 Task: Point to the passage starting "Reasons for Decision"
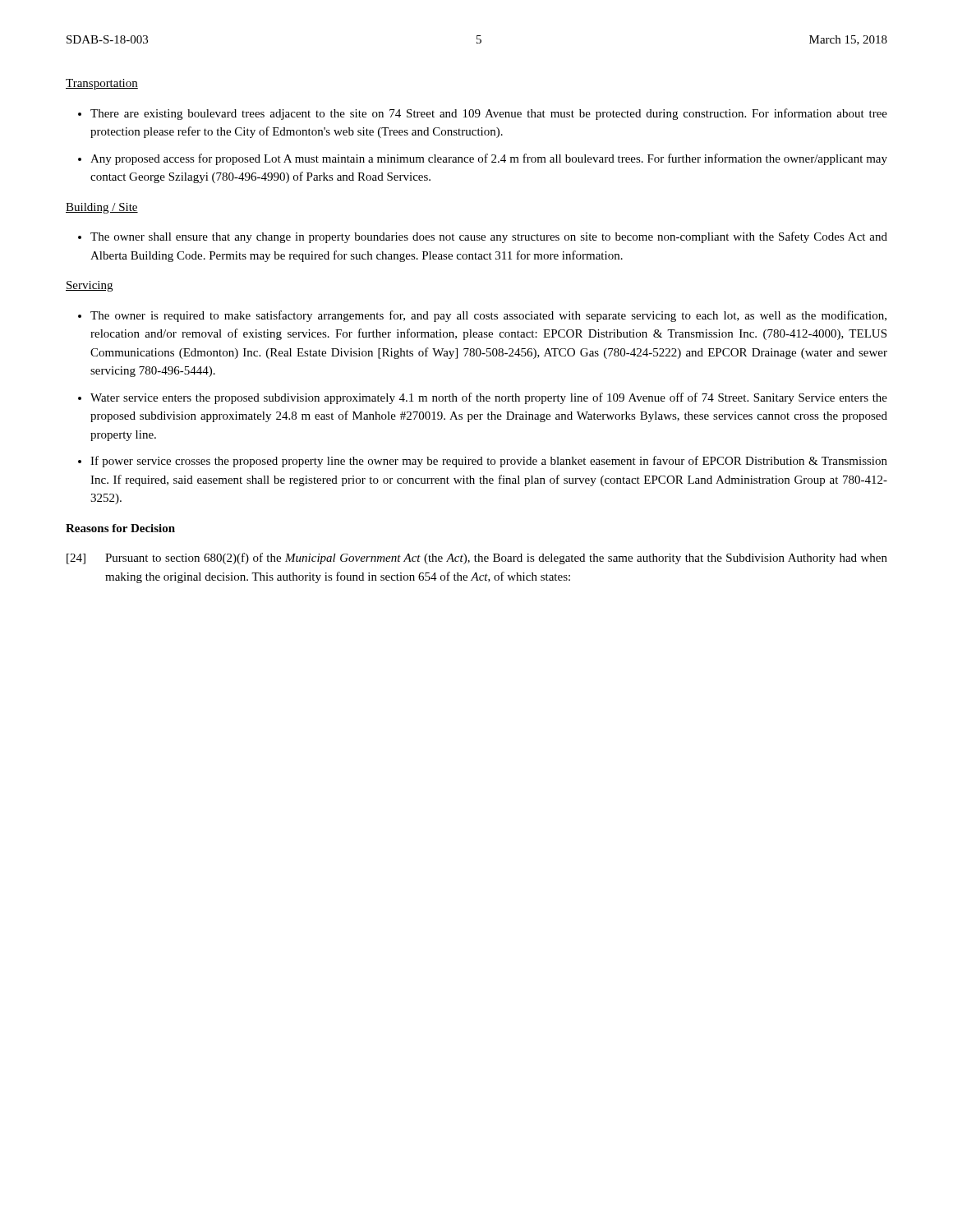pyautogui.click(x=120, y=528)
